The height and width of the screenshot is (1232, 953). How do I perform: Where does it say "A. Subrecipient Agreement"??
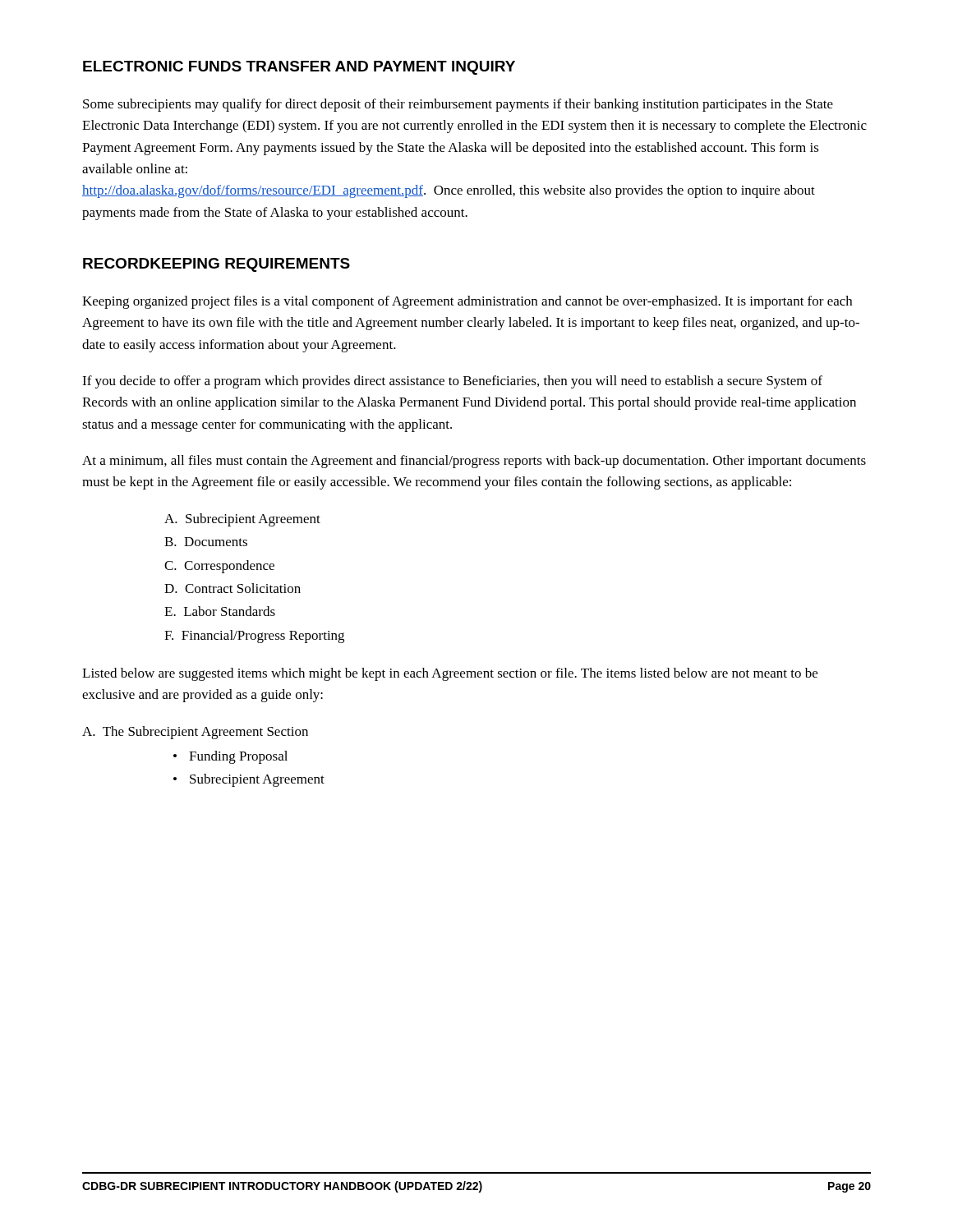coord(242,518)
